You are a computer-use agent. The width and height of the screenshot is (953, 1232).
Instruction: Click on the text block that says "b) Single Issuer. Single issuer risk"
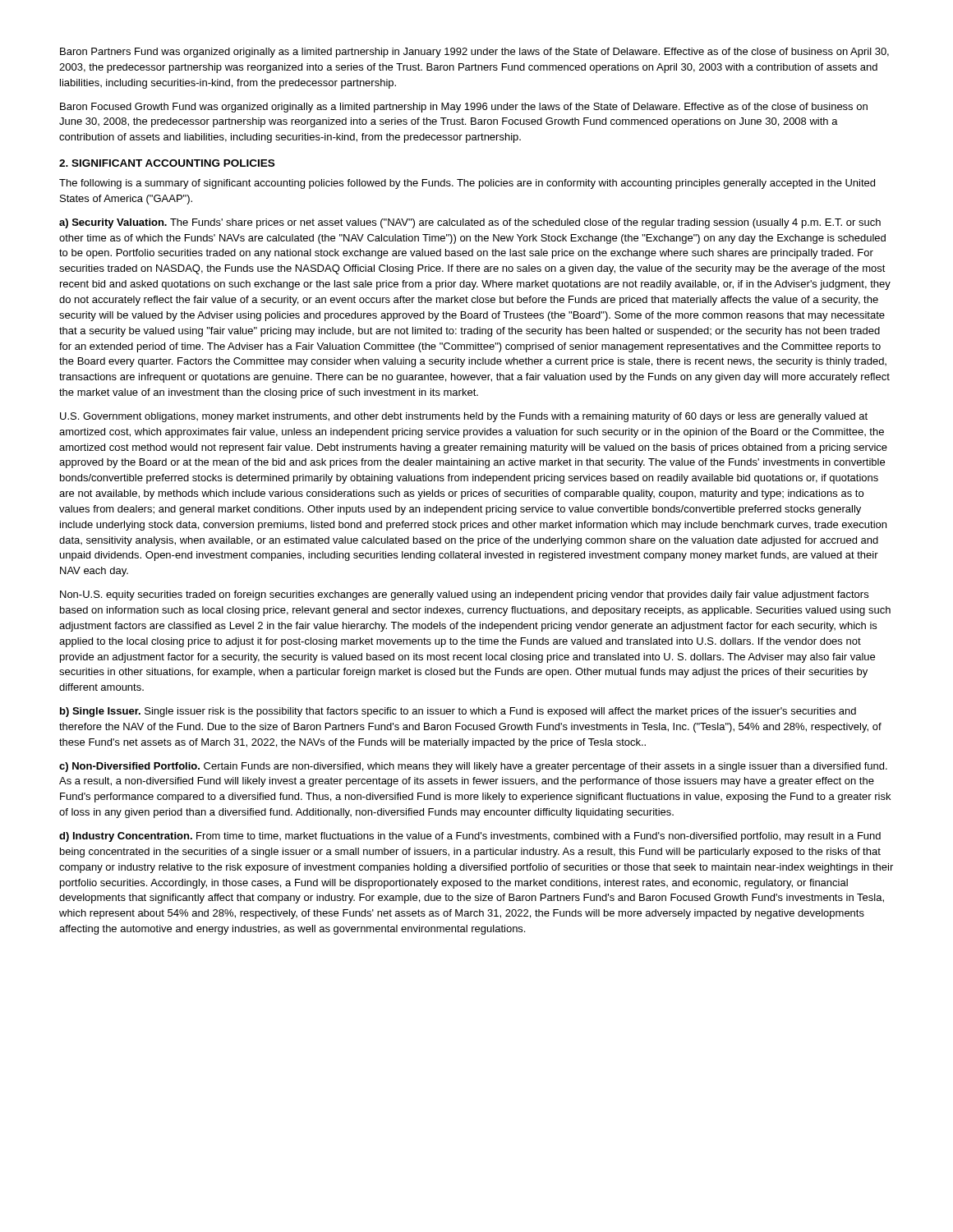coord(470,726)
